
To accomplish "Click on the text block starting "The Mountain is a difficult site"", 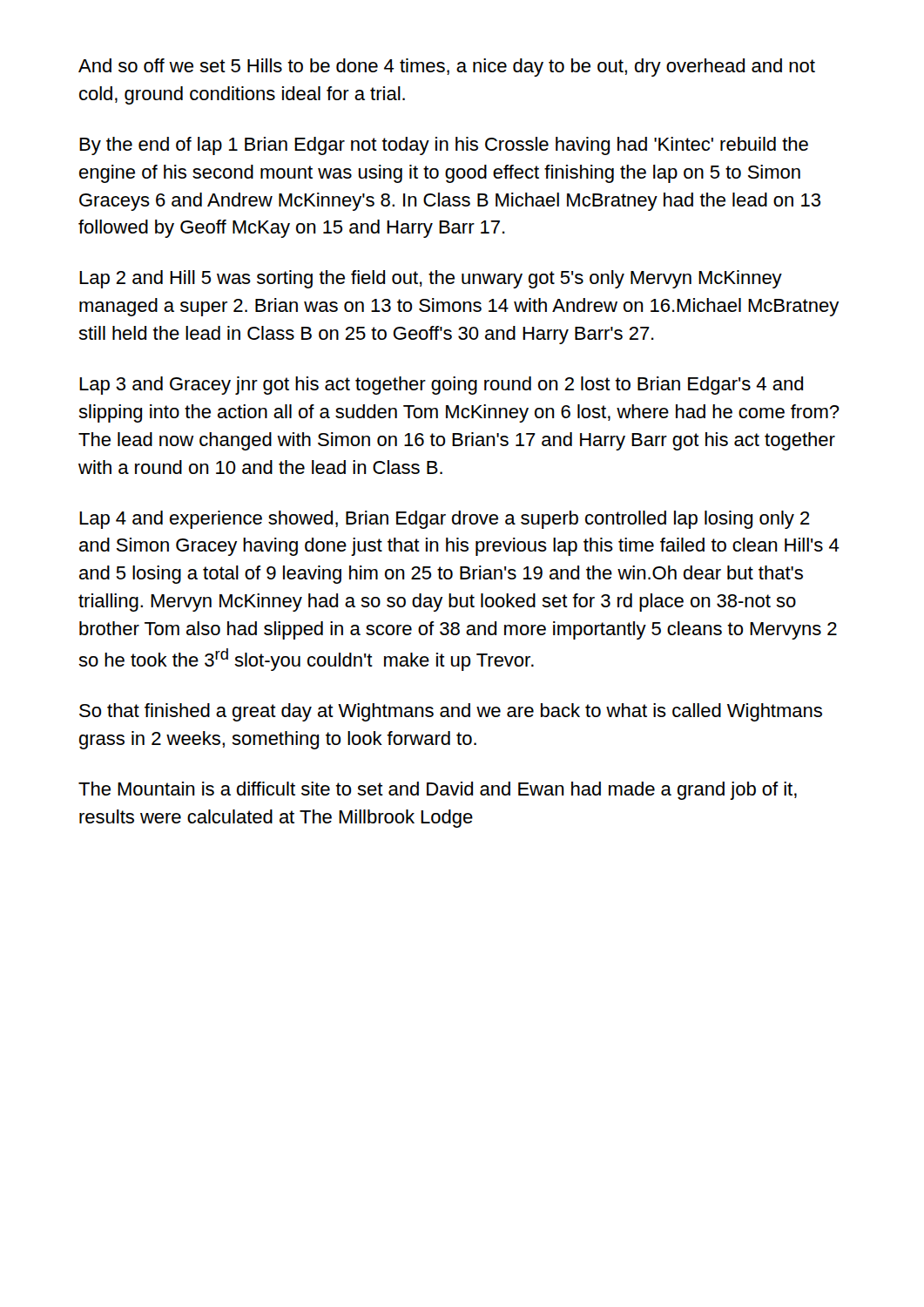I will tap(438, 803).
